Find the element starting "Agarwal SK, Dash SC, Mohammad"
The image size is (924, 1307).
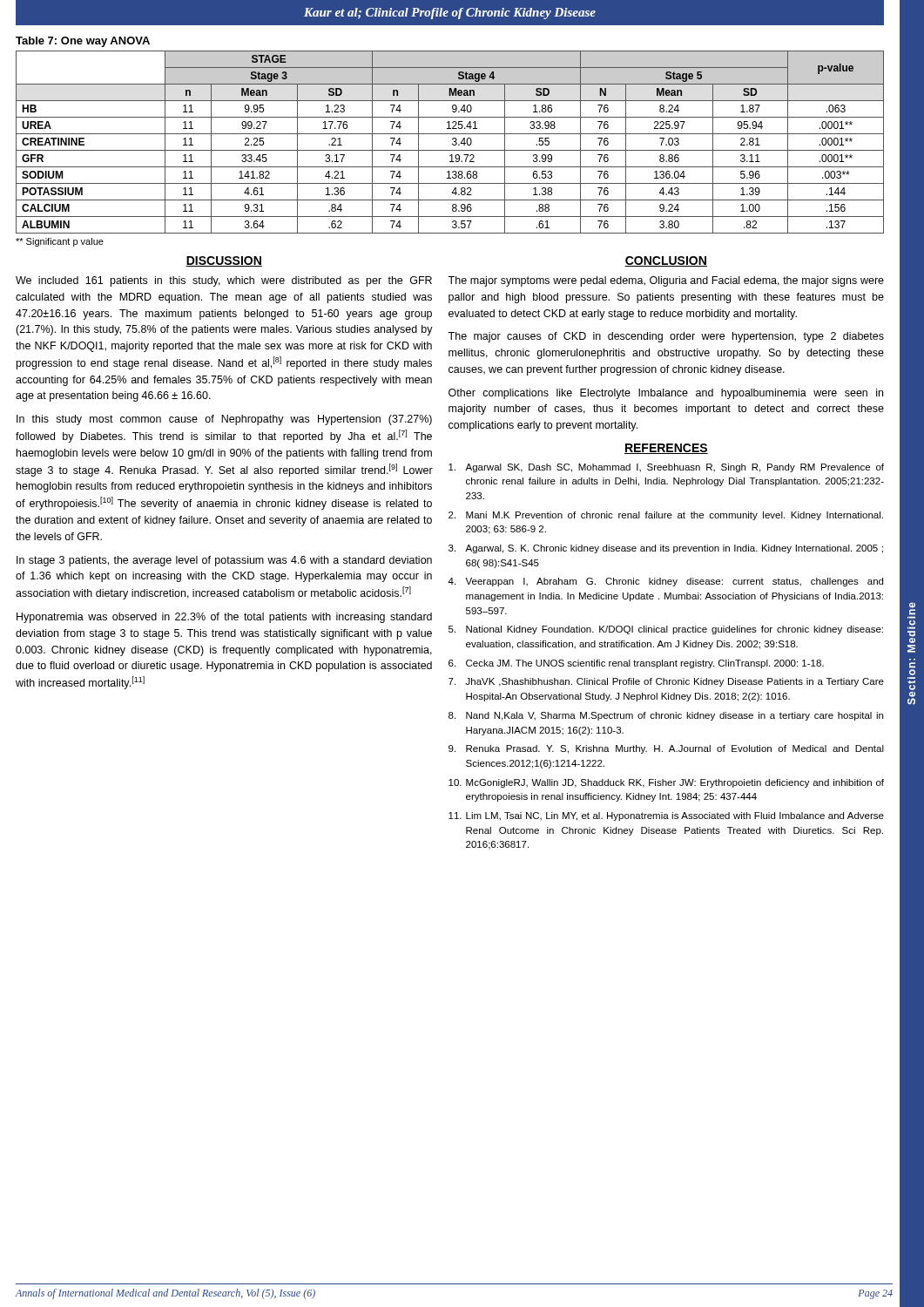click(666, 482)
